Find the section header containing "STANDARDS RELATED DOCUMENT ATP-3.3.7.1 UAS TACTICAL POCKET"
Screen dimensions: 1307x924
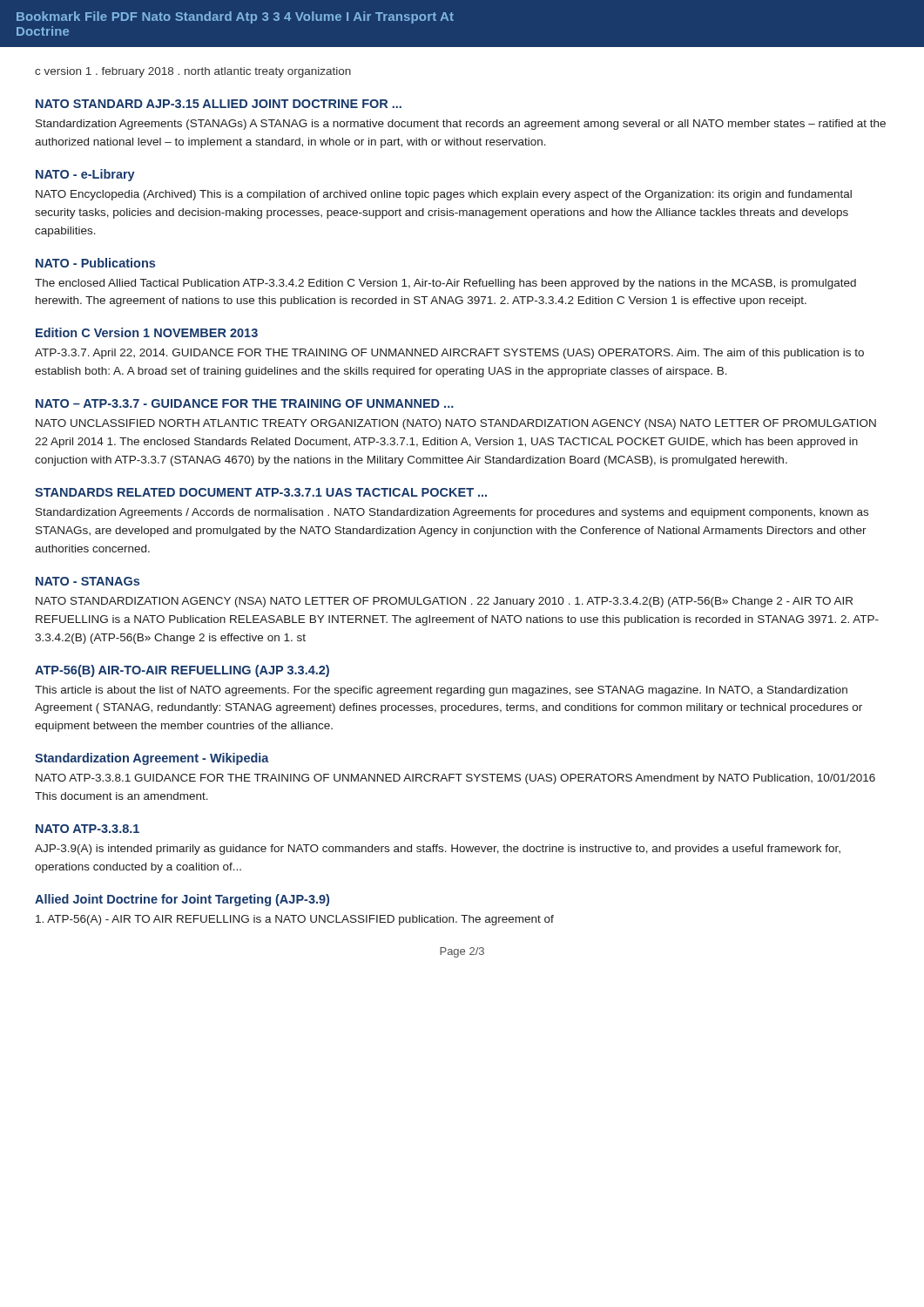(x=261, y=492)
